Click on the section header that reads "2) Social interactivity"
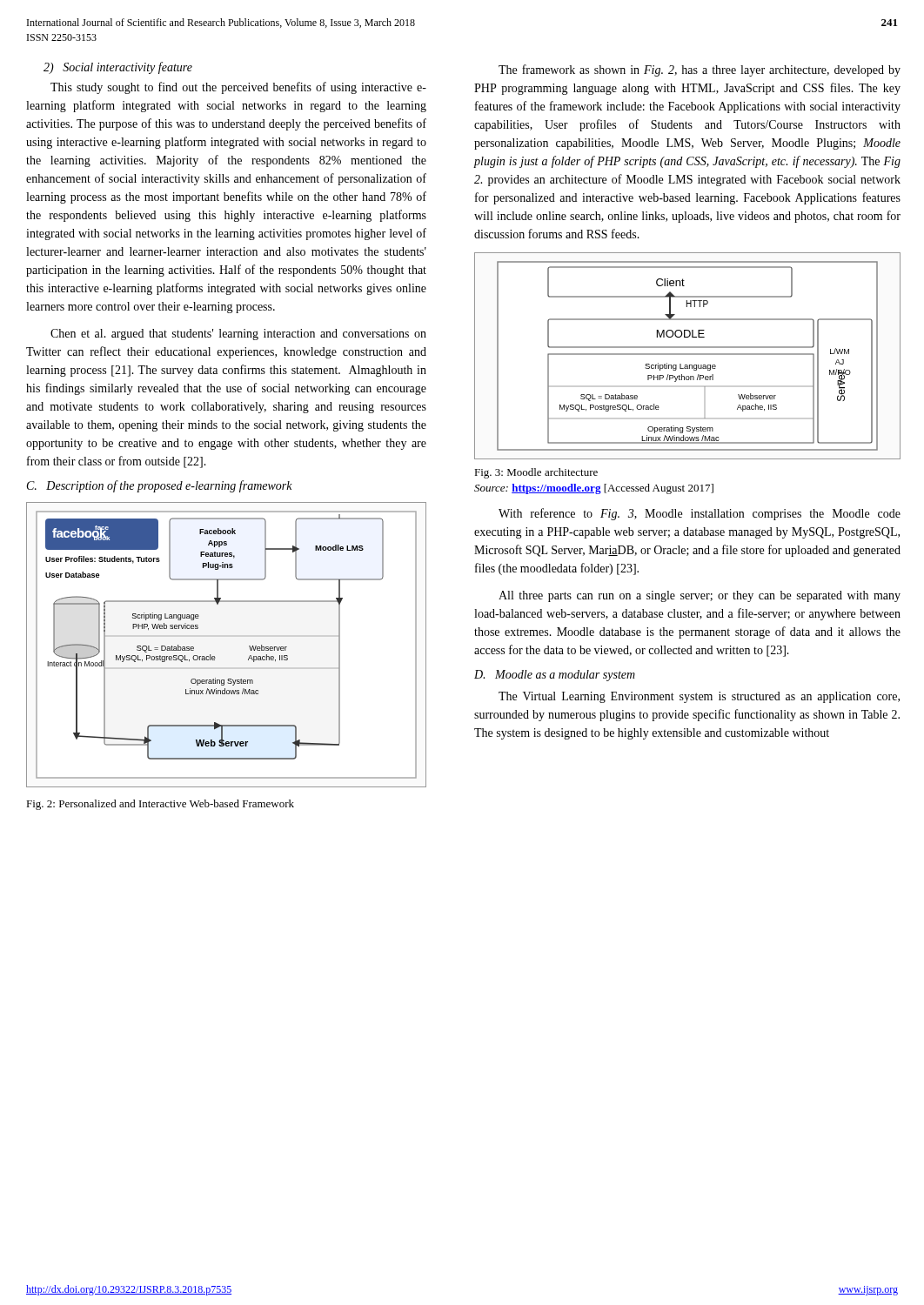 point(118,67)
